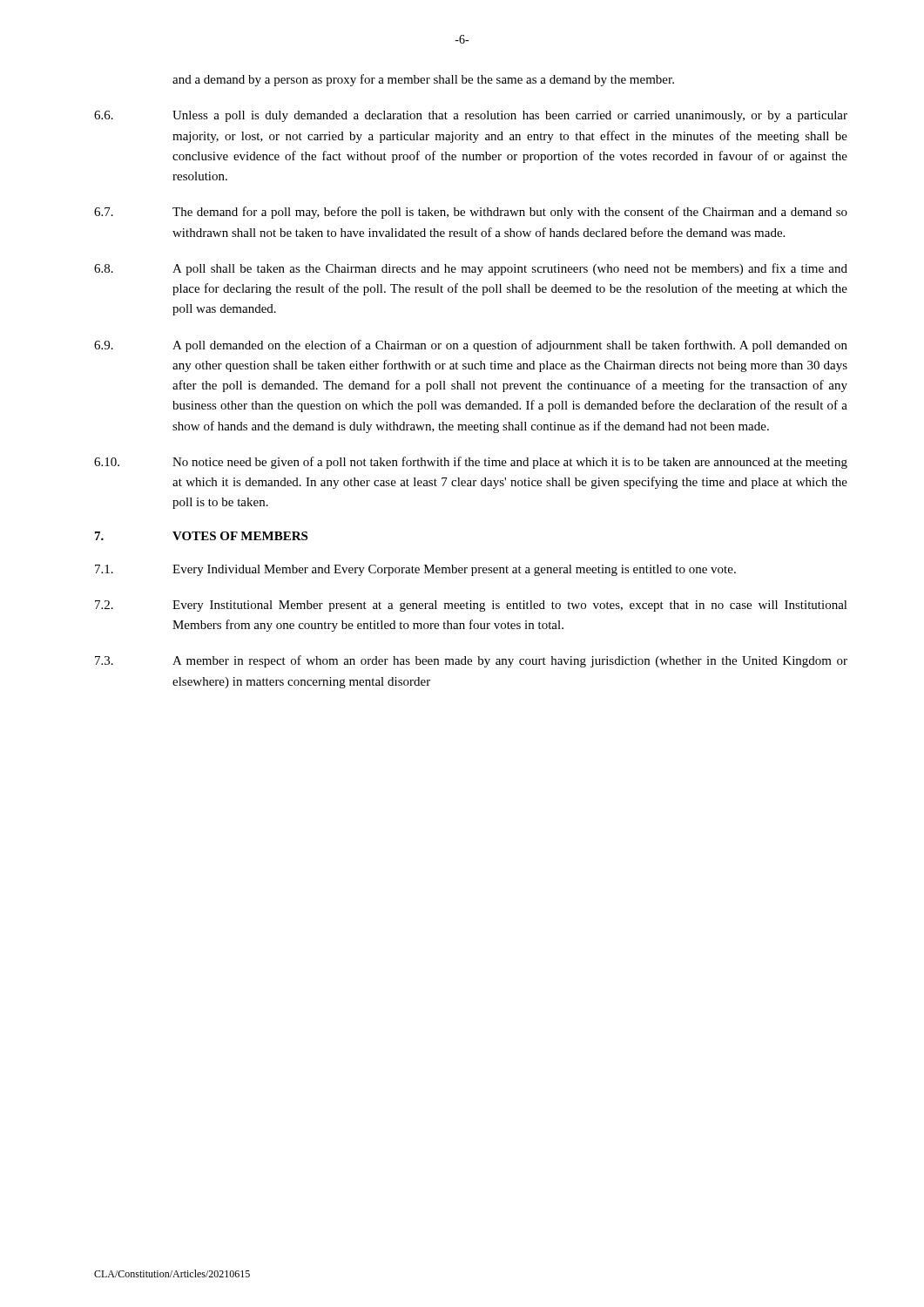Navigate to the block starting "7. VOTES OF MEMBERS"
Image resolution: width=924 pixels, height=1307 pixels.
[201, 536]
